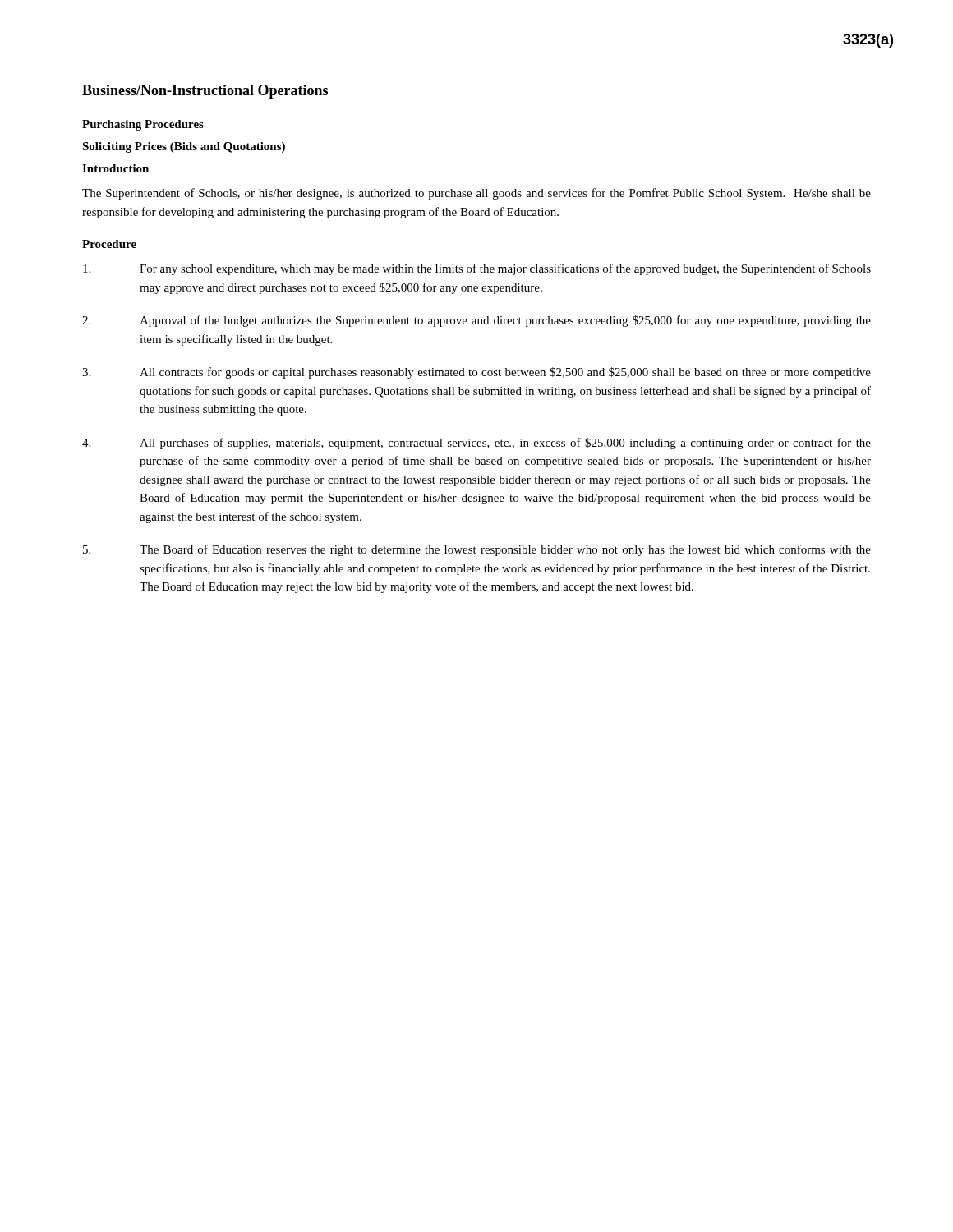Locate the text starting "2. Approval of the budget authorizes"
Image resolution: width=953 pixels, height=1232 pixels.
click(476, 330)
